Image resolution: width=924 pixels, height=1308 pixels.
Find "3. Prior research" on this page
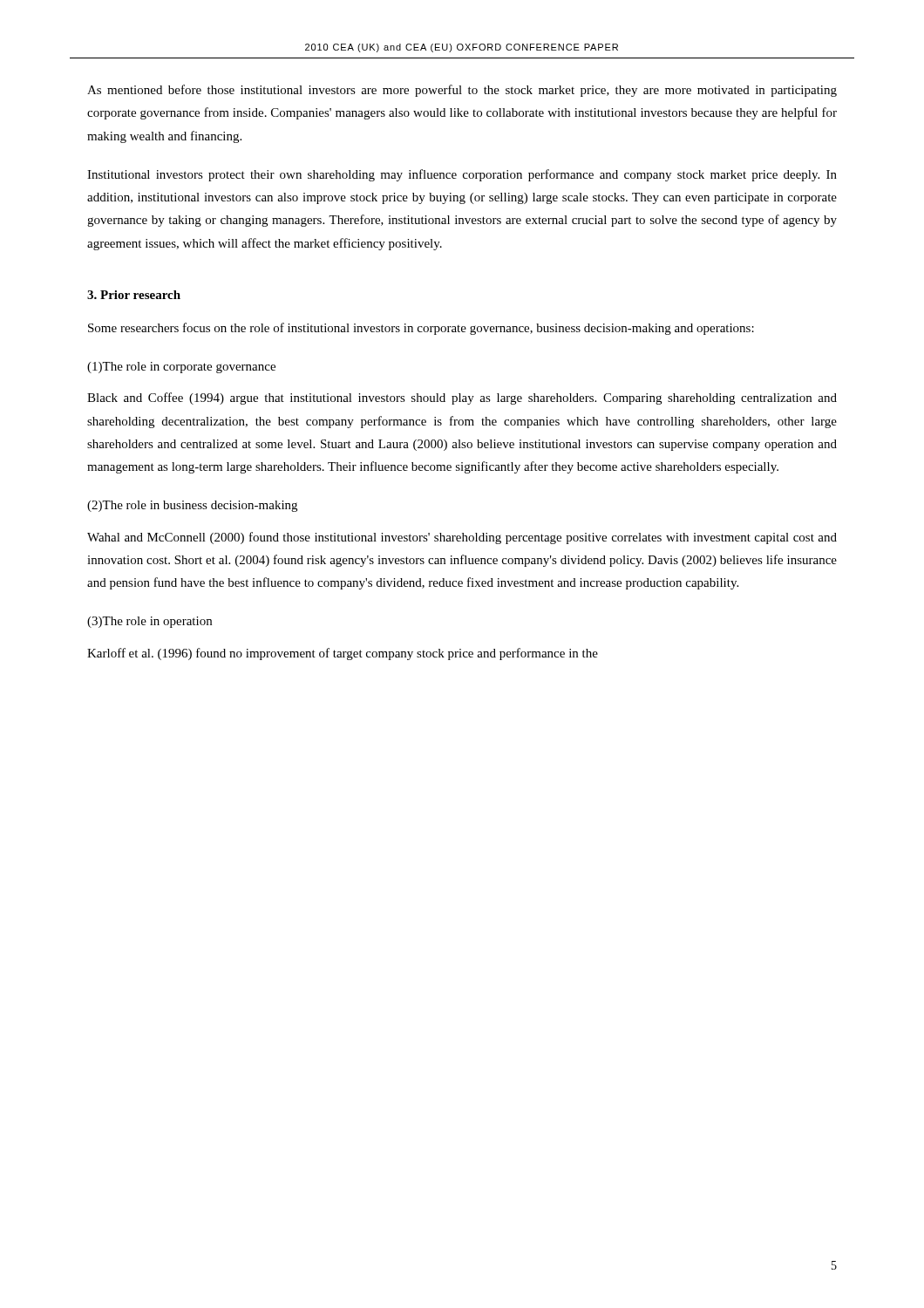click(x=134, y=294)
